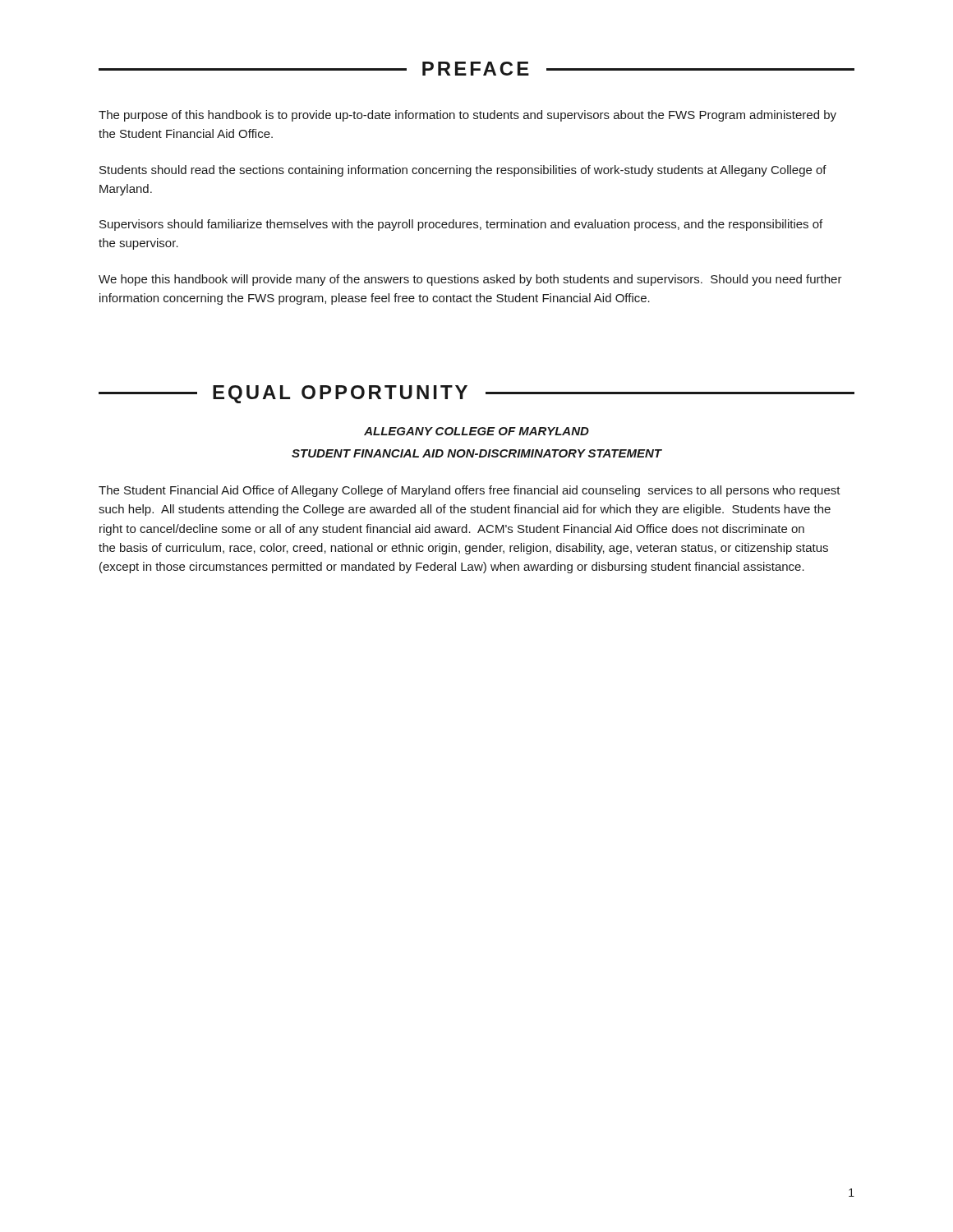Click on the element starting "EQUAL OPPORTUNITY"
953x1232 pixels.
point(476,393)
